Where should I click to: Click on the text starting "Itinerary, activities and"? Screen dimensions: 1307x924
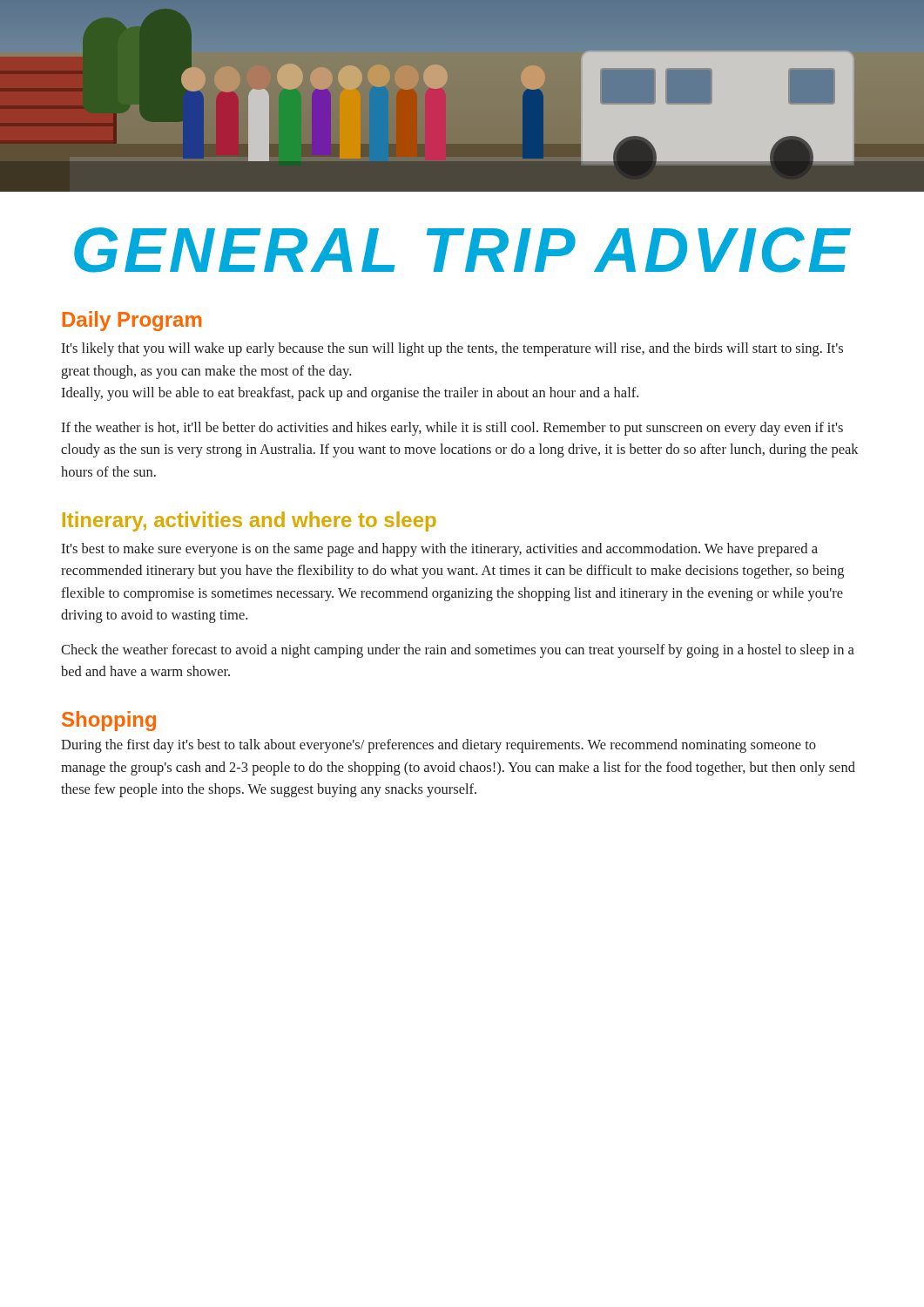(x=249, y=519)
